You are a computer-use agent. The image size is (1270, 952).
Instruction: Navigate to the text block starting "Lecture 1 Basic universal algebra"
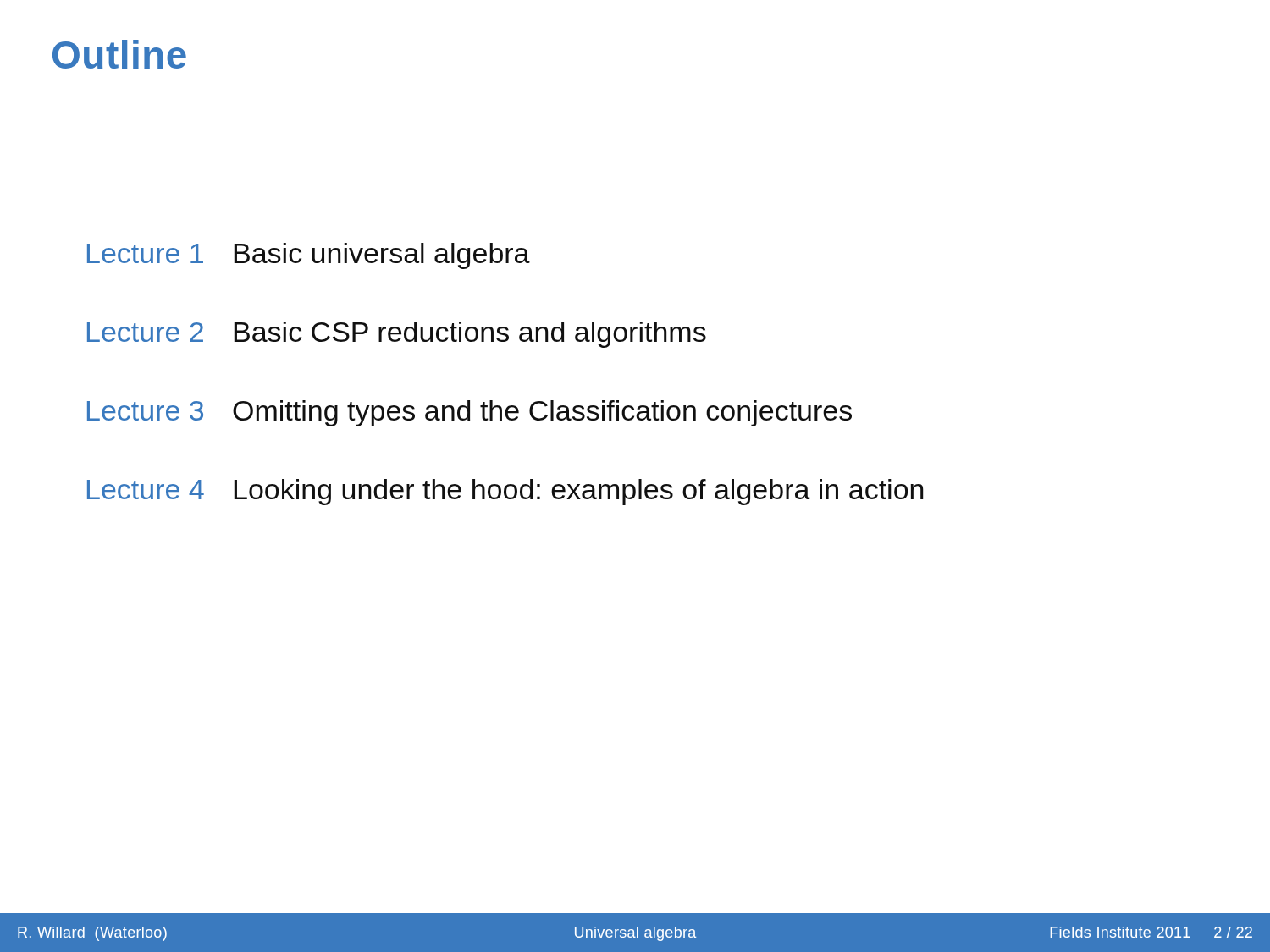(307, 253)
